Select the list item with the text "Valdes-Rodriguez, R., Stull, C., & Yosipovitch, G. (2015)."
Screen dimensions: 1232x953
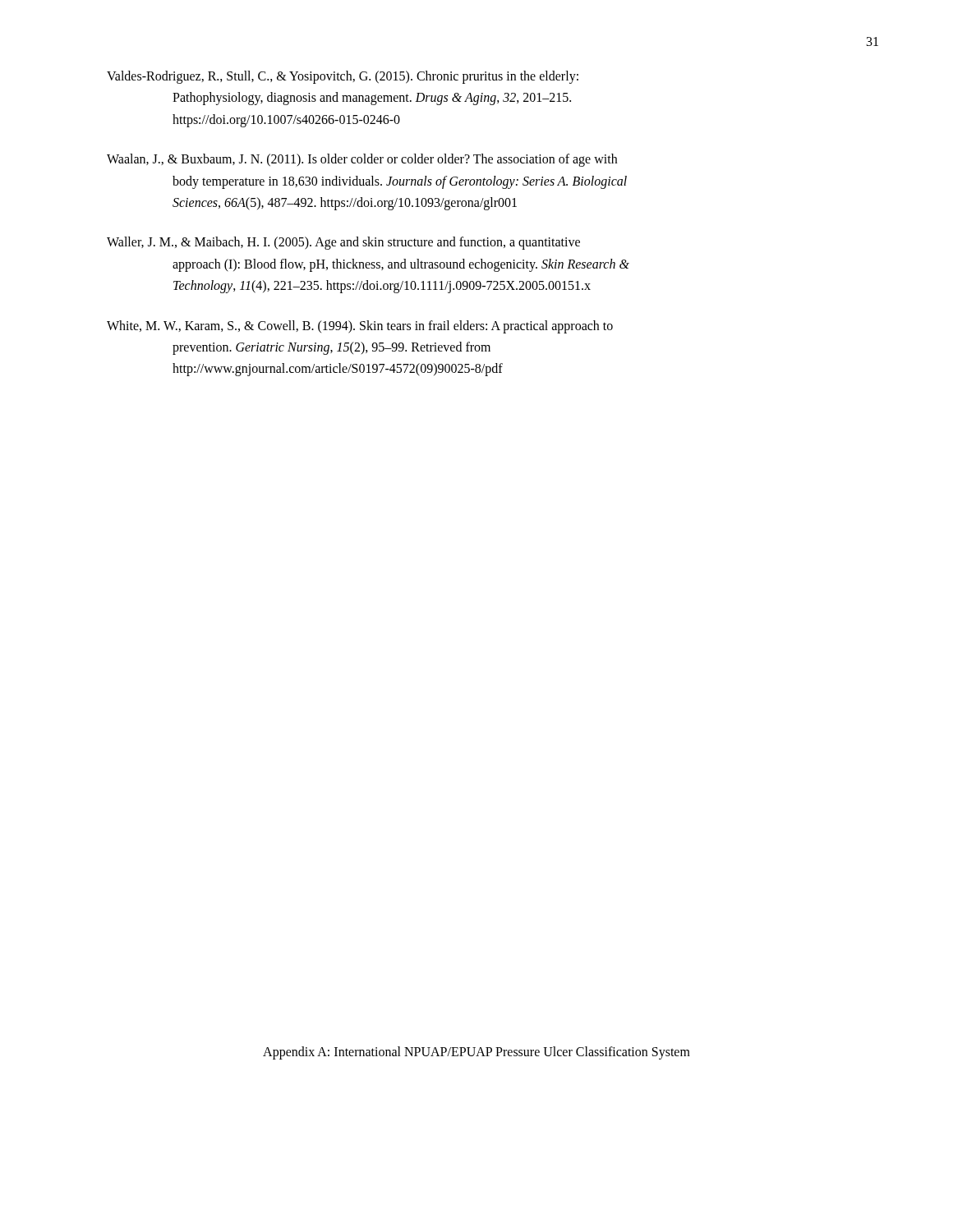[493, 98]
